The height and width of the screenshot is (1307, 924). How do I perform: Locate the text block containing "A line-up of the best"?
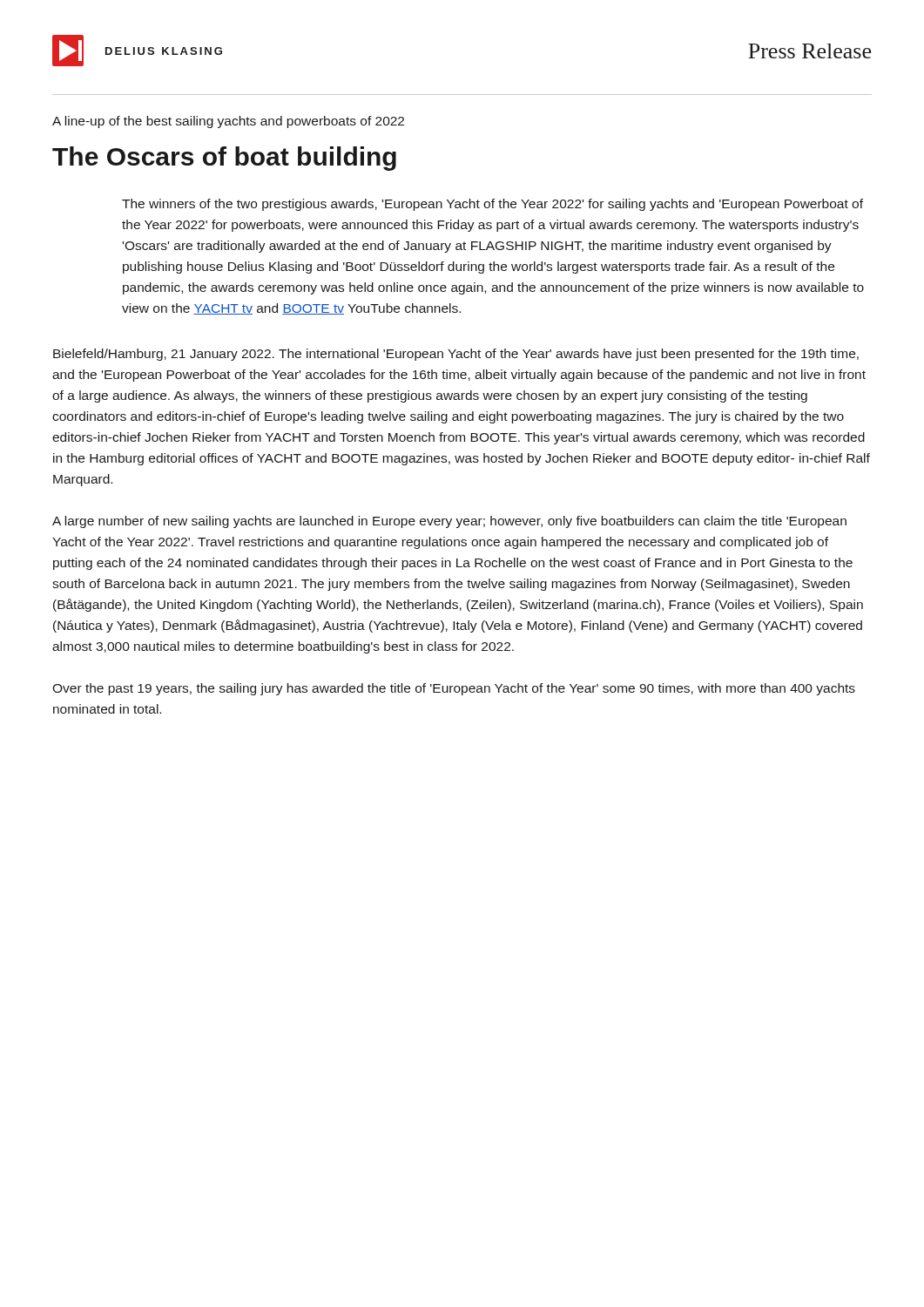click(229, 121)
